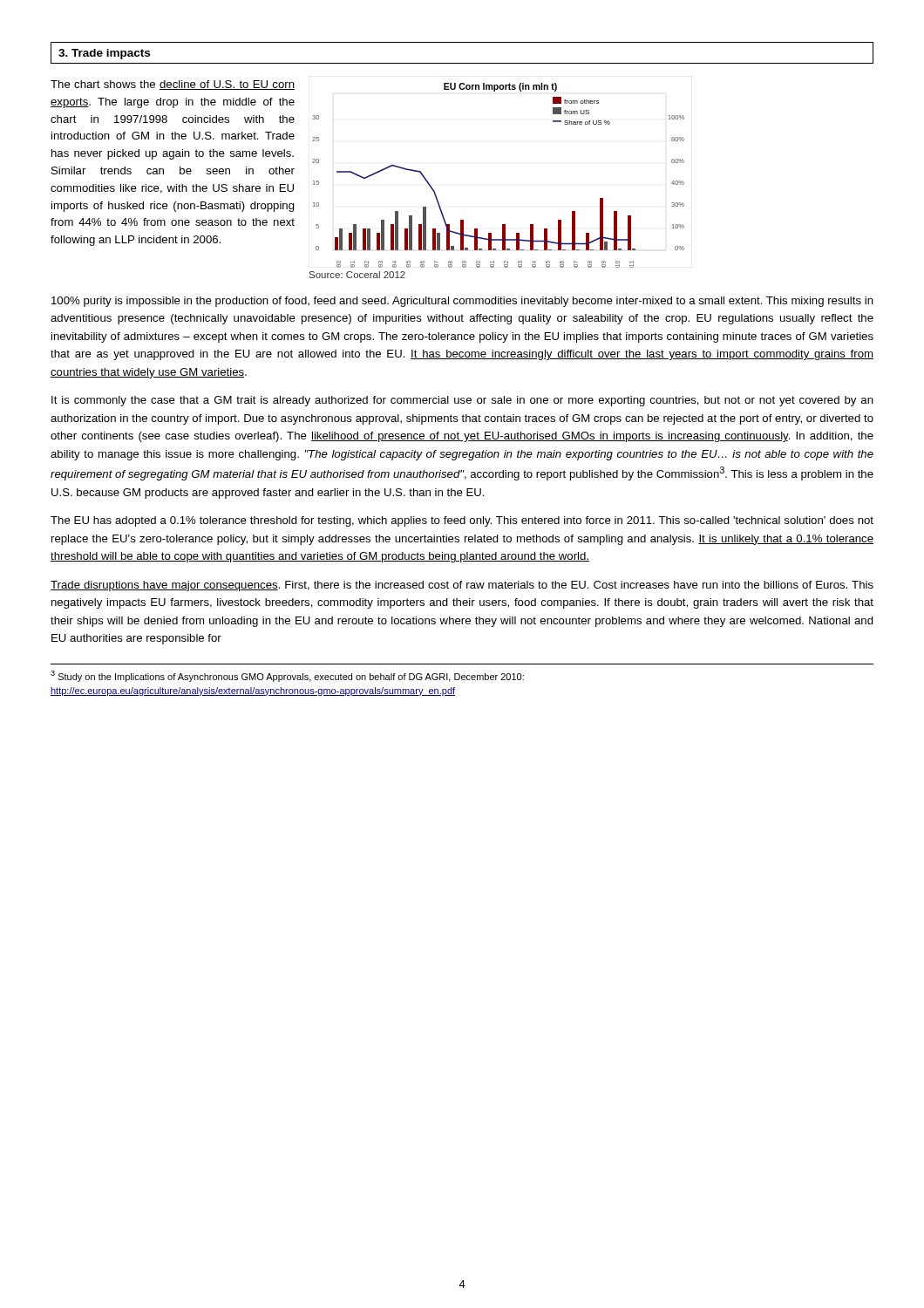The image size is (924, 1308).
Task: Locate the text "3. Trade impacts"
Action: click(x=462, y=53)
